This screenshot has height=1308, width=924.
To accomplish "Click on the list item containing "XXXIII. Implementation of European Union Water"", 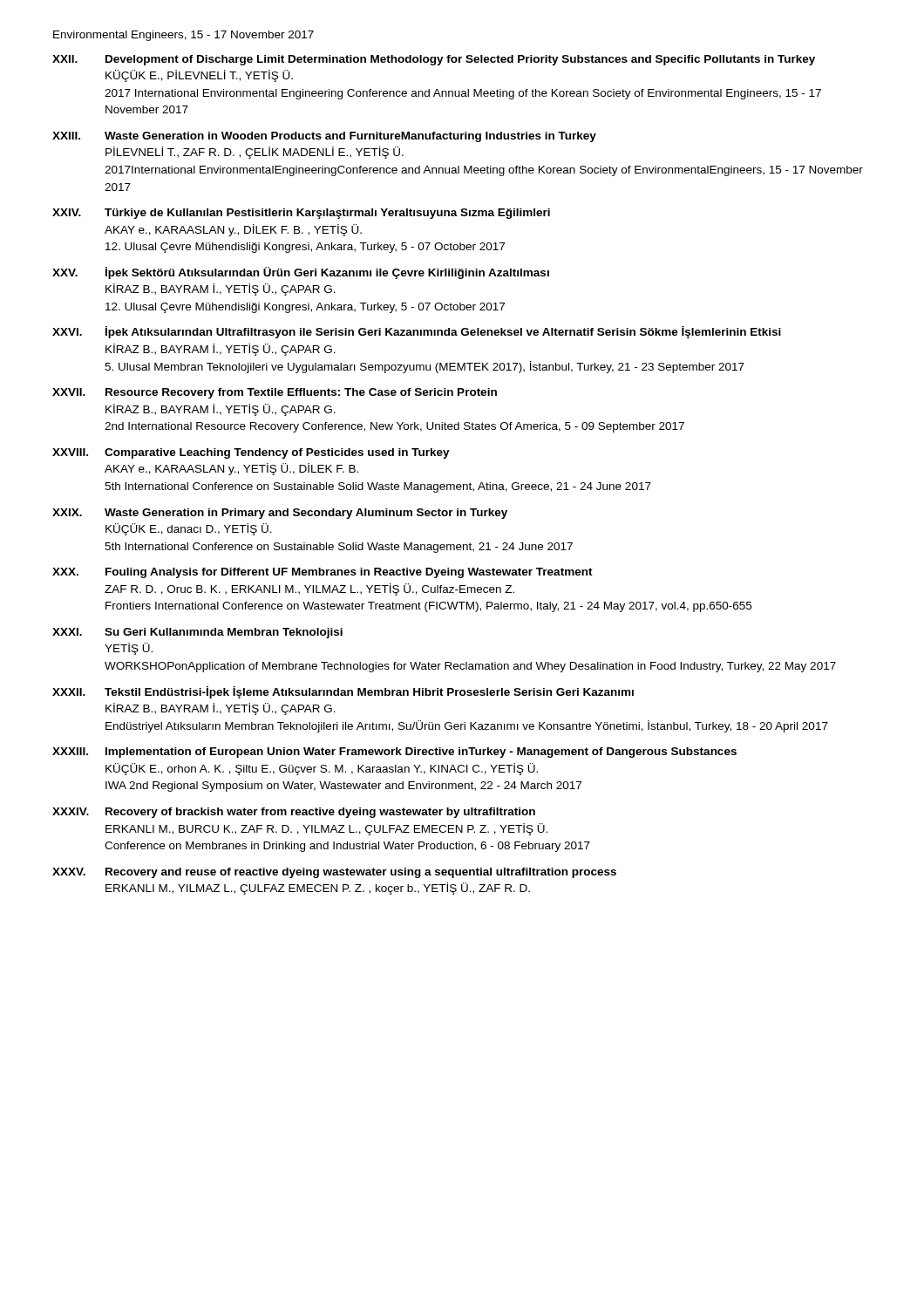I will (x=462, y=769).
